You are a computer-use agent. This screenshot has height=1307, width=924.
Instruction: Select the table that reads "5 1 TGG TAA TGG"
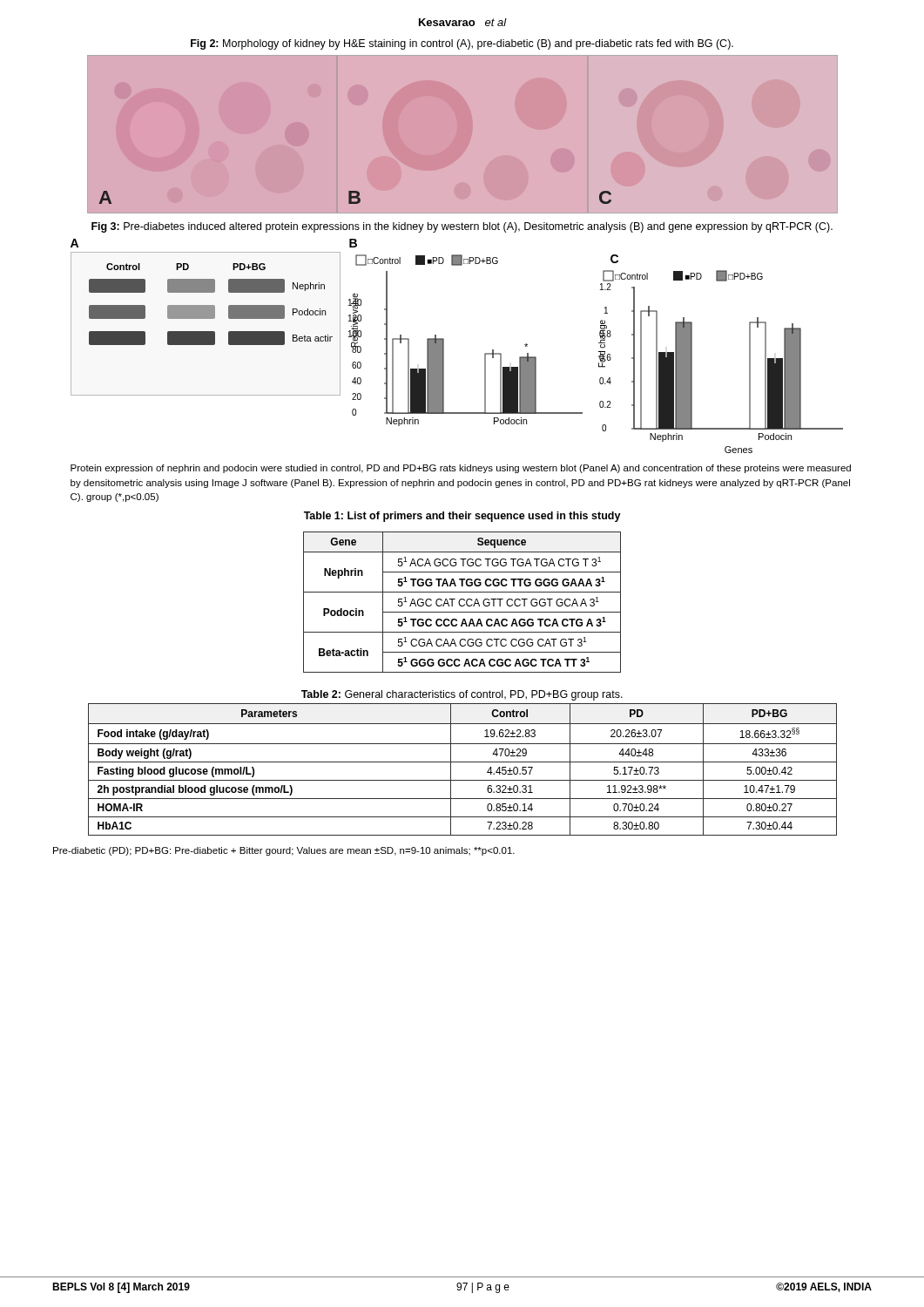tap(462, 602)
